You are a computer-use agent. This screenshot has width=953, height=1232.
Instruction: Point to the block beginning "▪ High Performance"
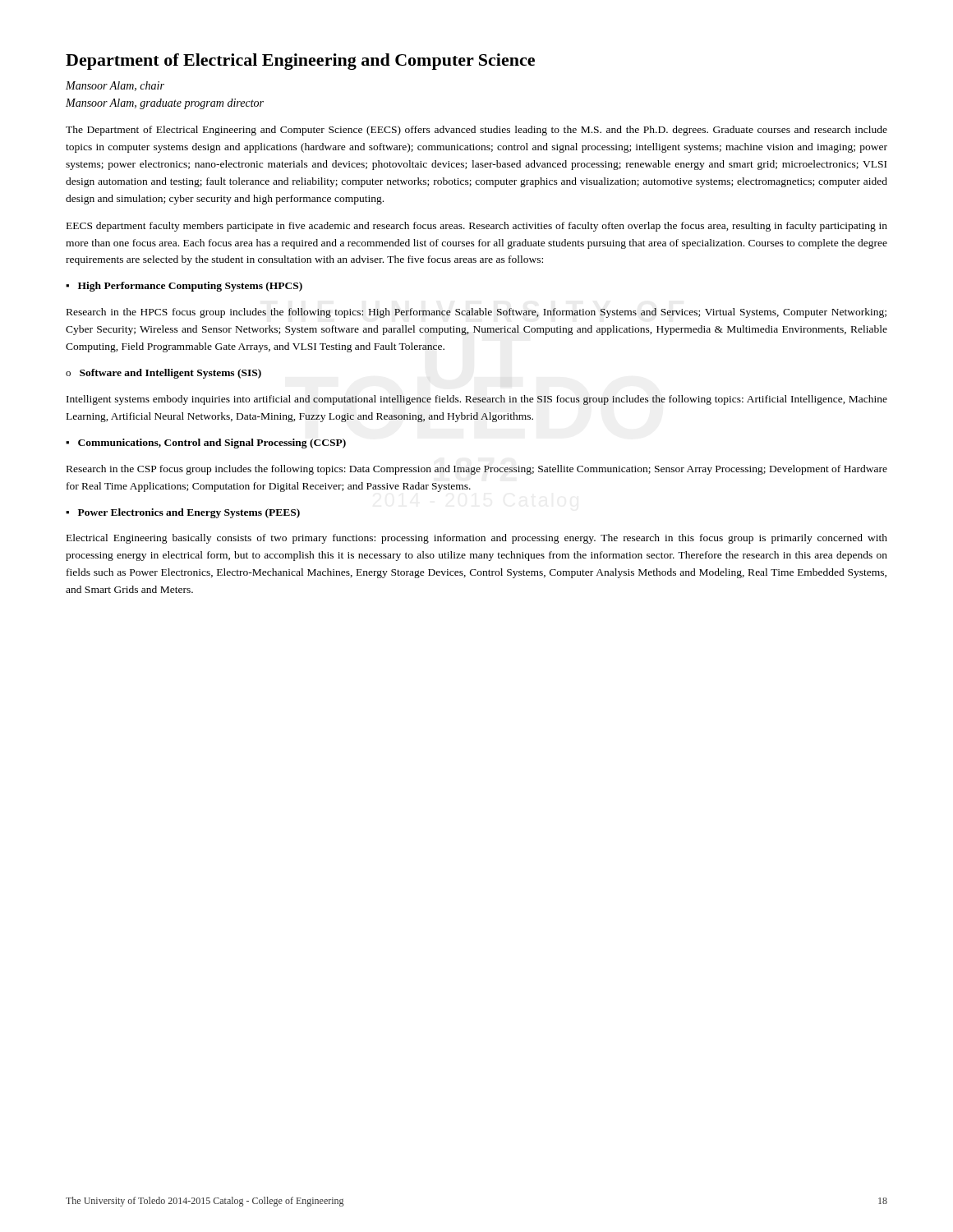tap(184, 287)
